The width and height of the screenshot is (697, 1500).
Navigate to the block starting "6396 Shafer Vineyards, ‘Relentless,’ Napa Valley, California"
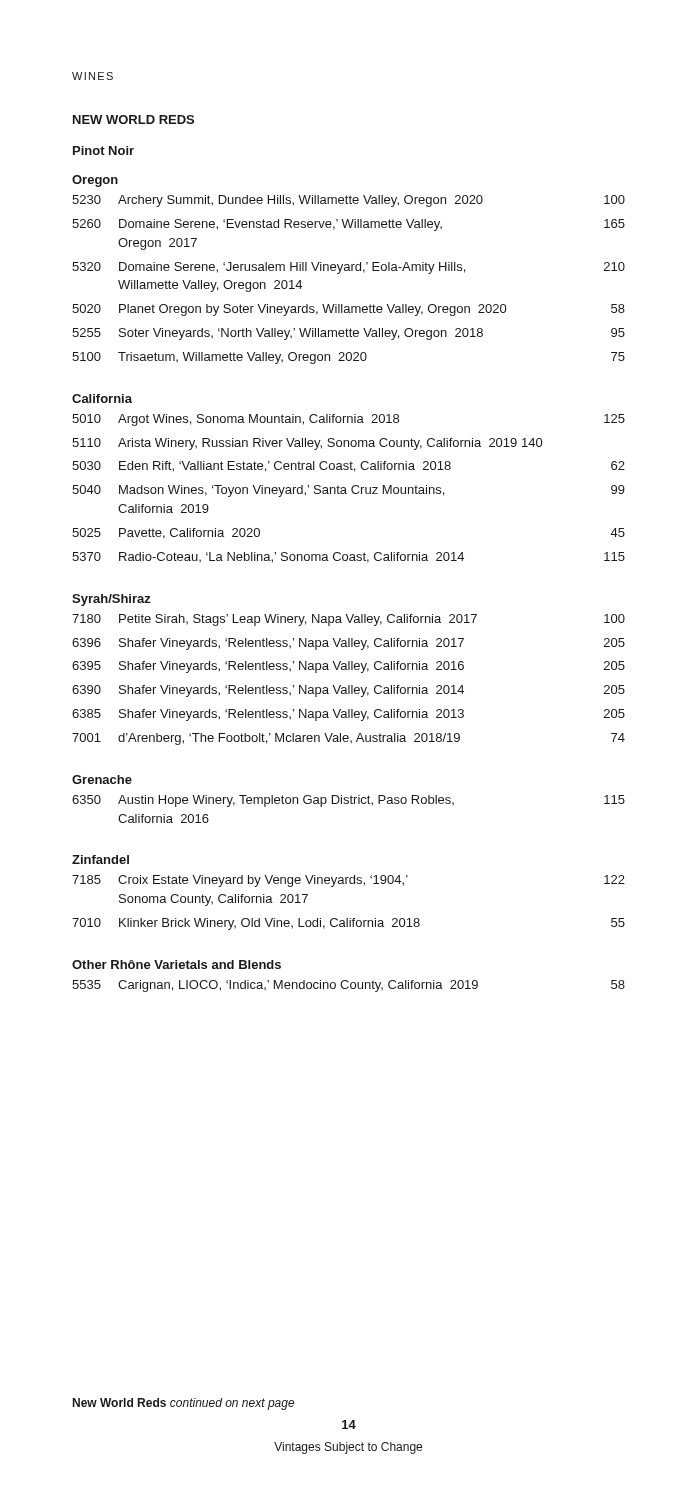(348, 643)
